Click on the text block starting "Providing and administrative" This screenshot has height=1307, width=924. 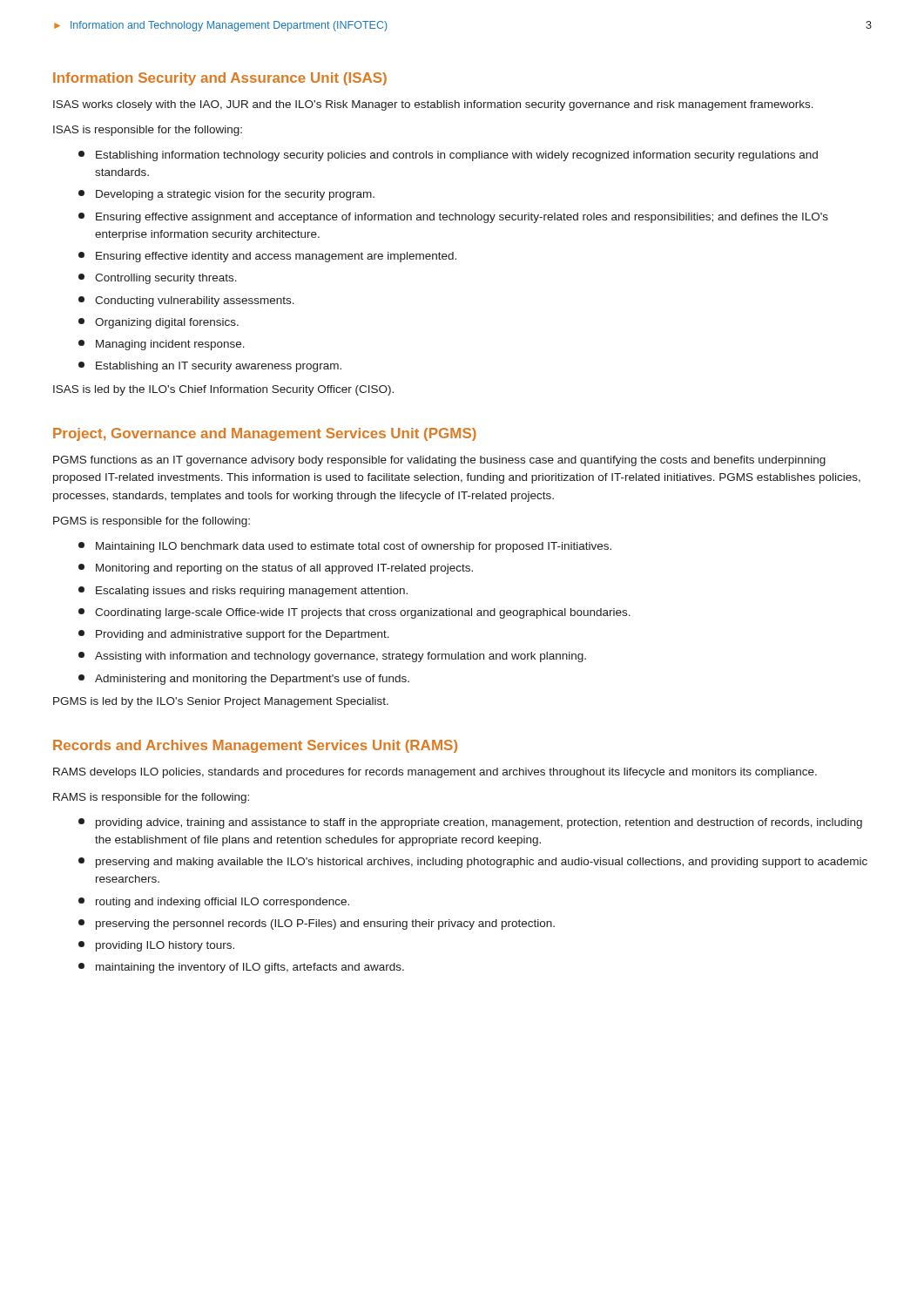[234, 635]
